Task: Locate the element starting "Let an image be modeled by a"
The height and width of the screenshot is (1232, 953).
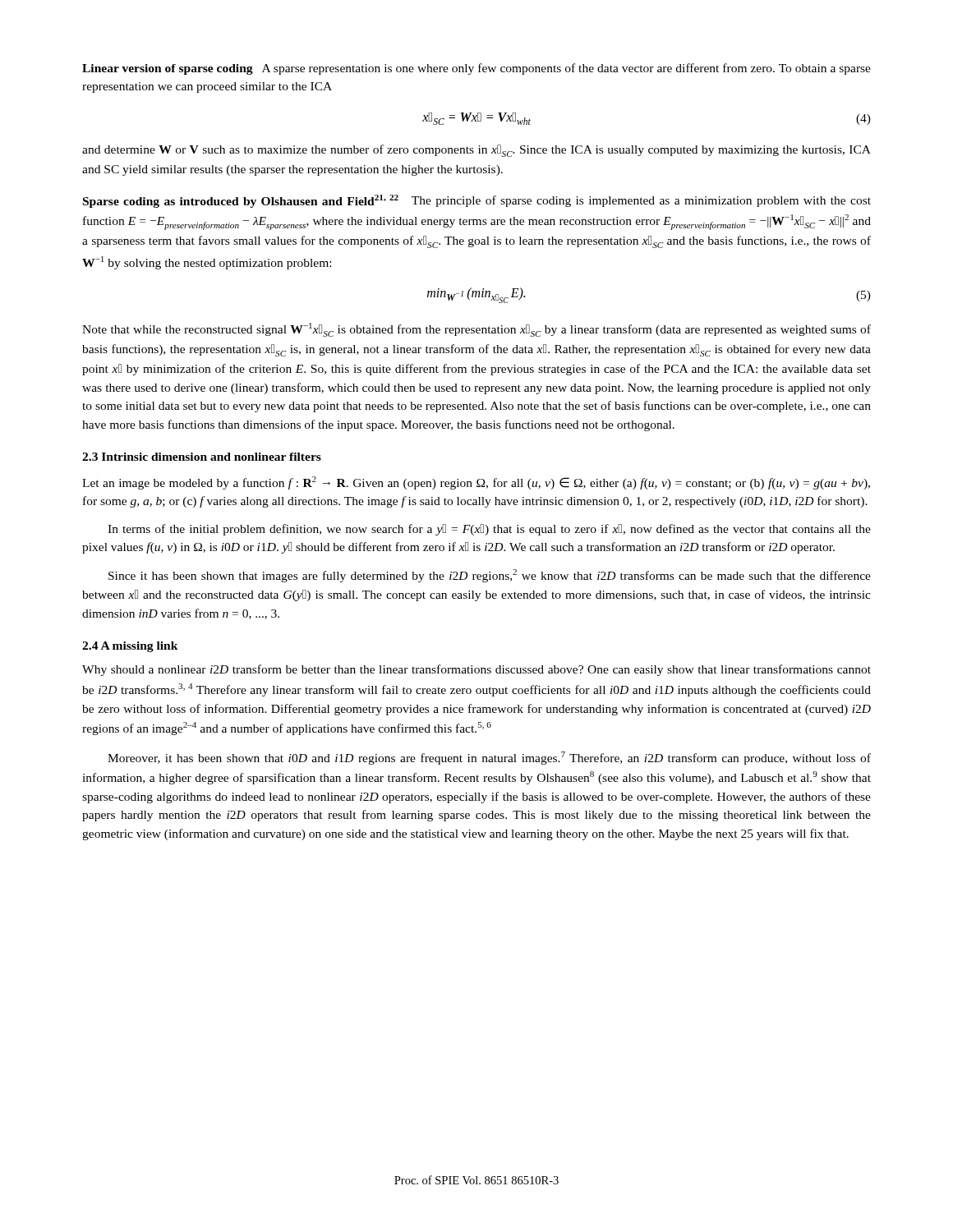Action: tap(476, 491)
